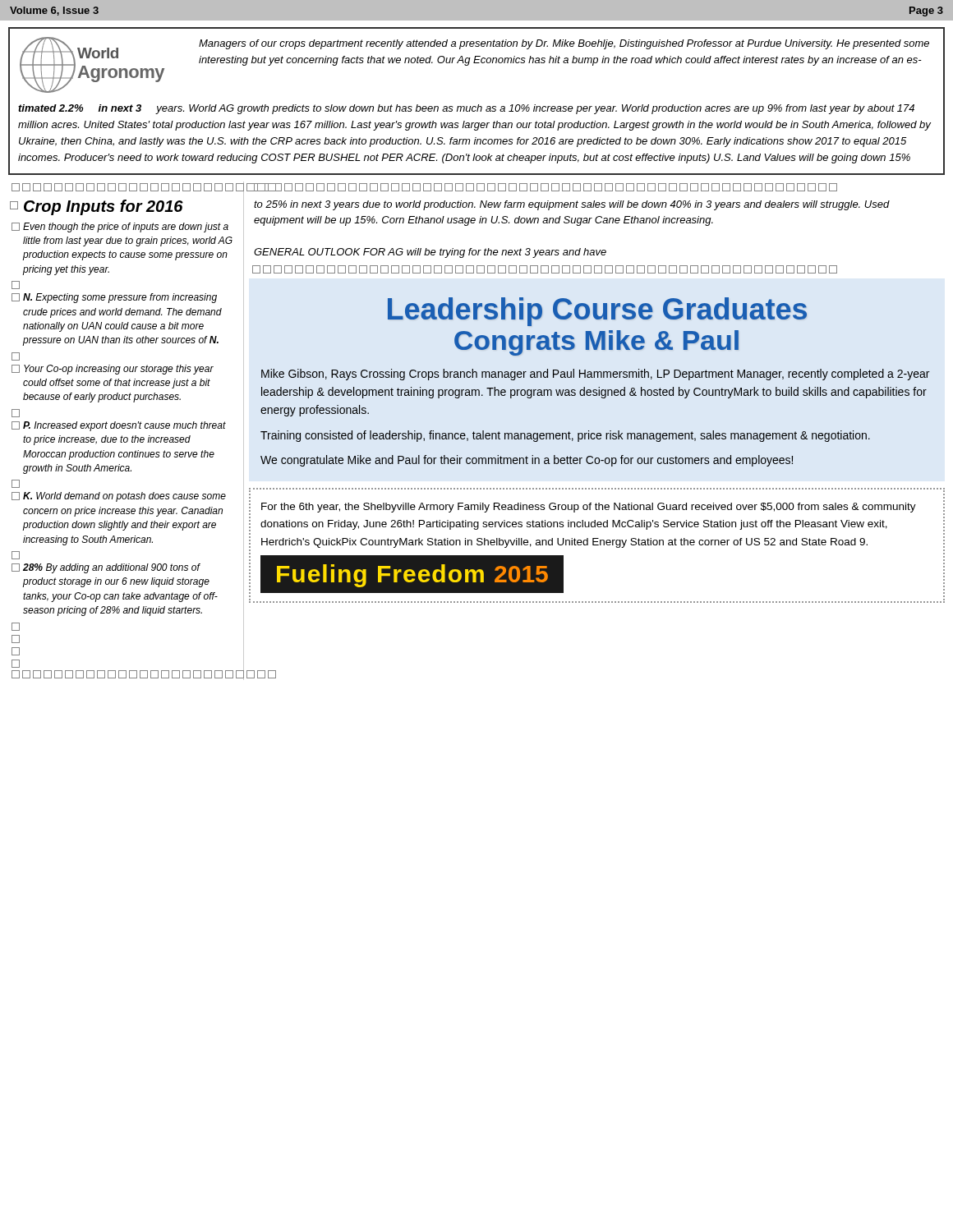
Task: Click on the text block that says "For the 6th year, the Shelbyville"
Action: 588,524
